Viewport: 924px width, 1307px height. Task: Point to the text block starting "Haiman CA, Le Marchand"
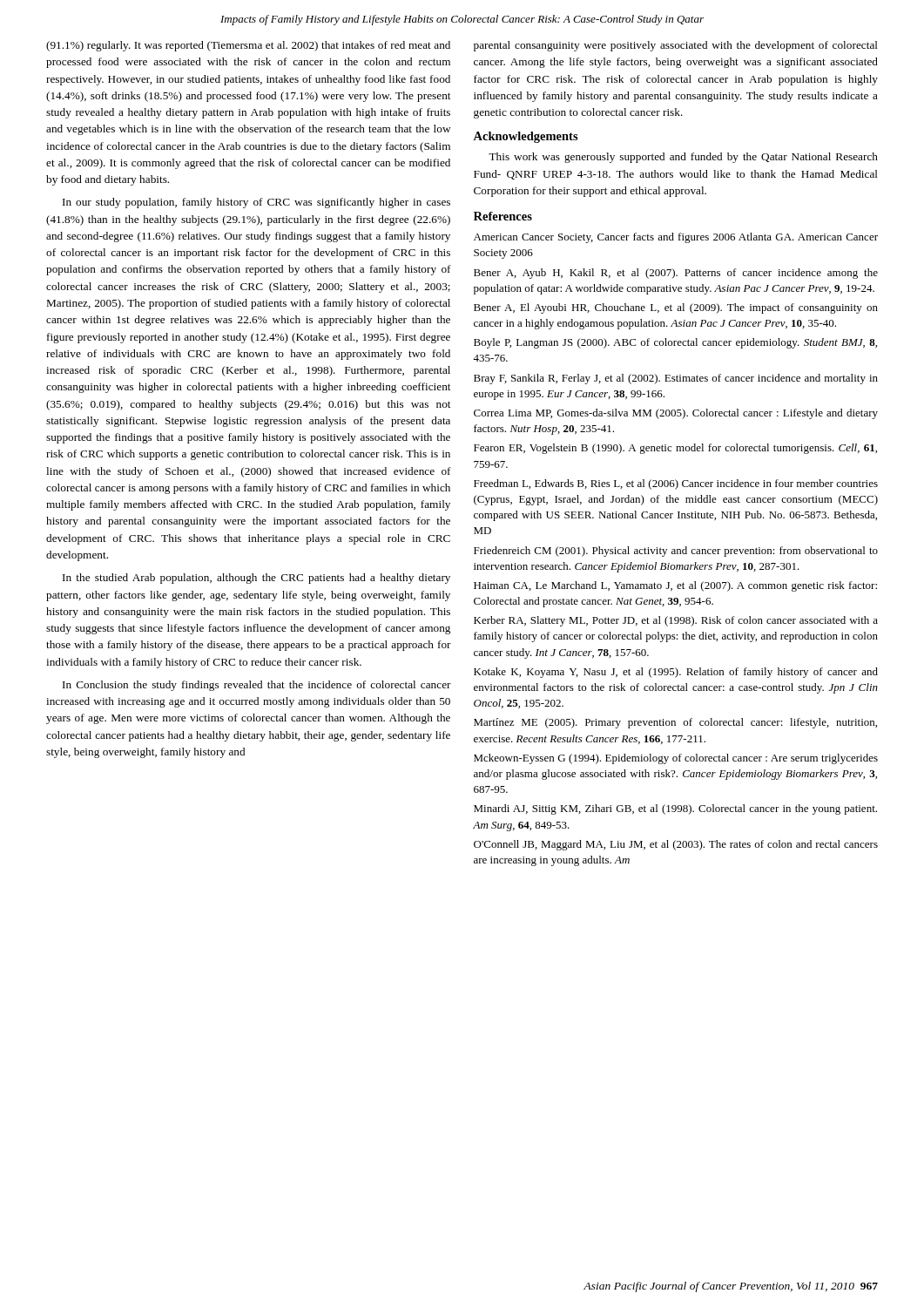click(676, 593)
